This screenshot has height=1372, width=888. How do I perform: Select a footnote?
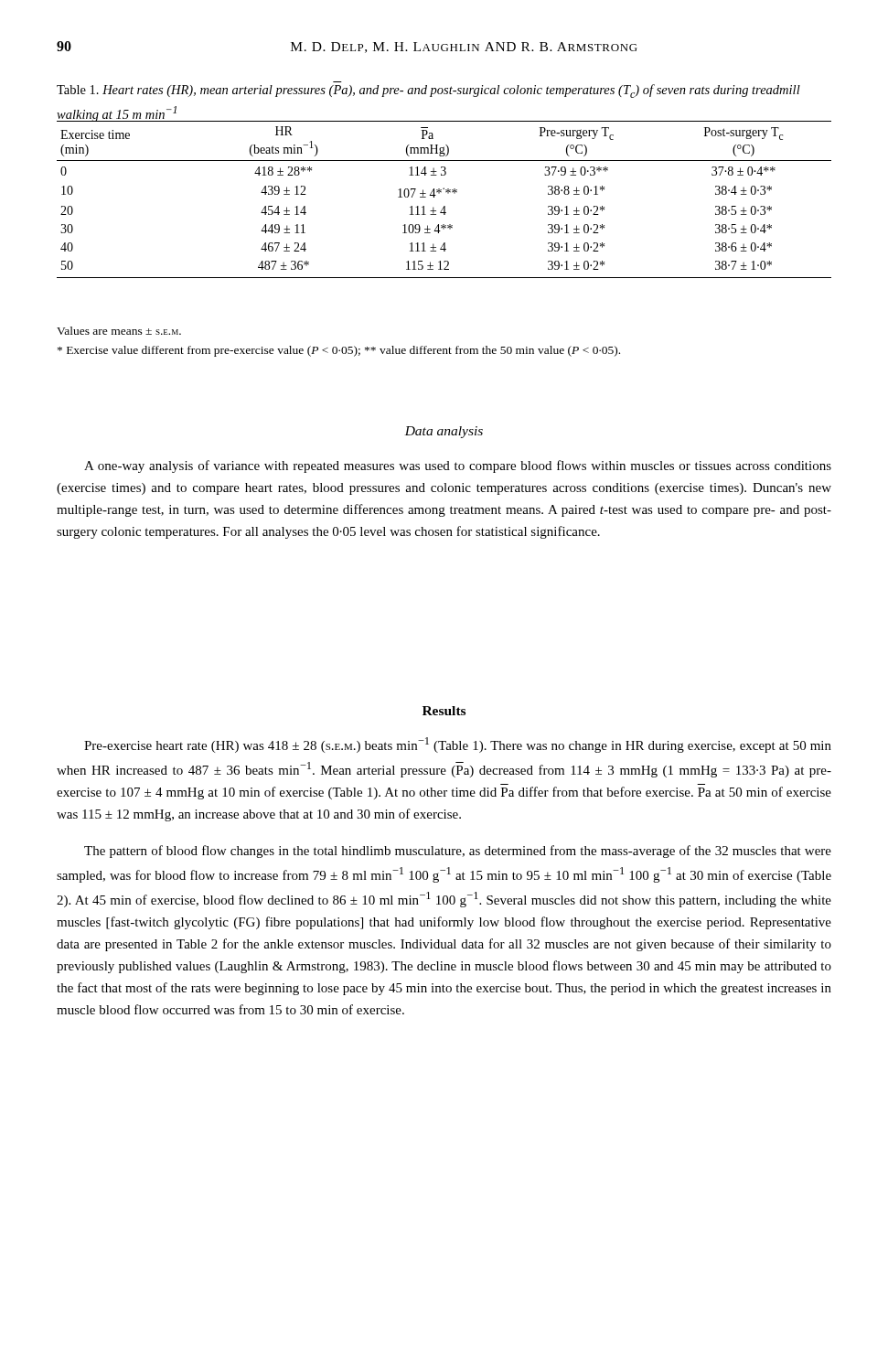(x=444, y=341)
